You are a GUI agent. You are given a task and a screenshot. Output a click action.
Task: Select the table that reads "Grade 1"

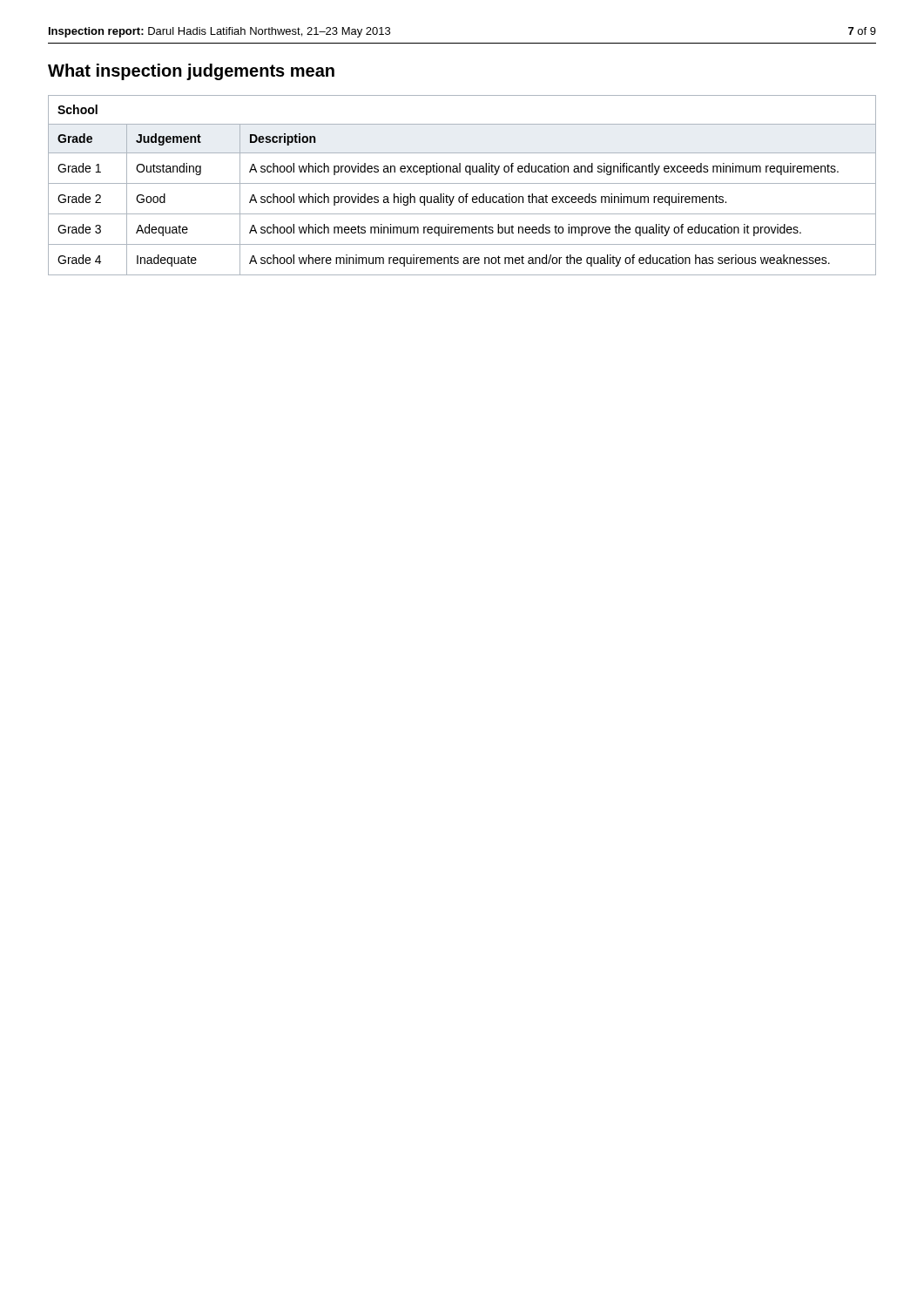[x=462, y=185]
